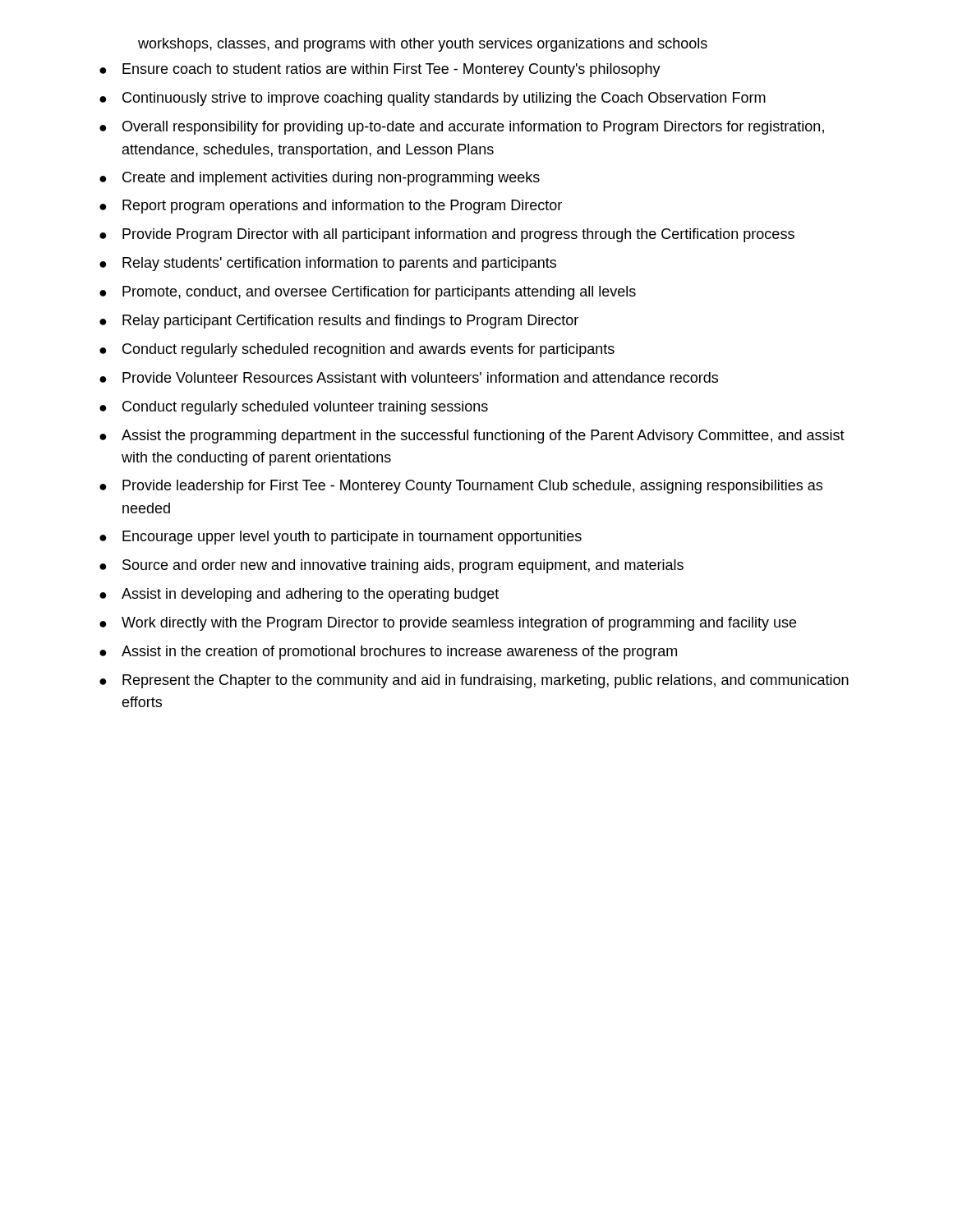
Task: Locate the text block starting "● Provide Volunteer Resources Assistant with volunteers' information"
Action: point(476,379)
